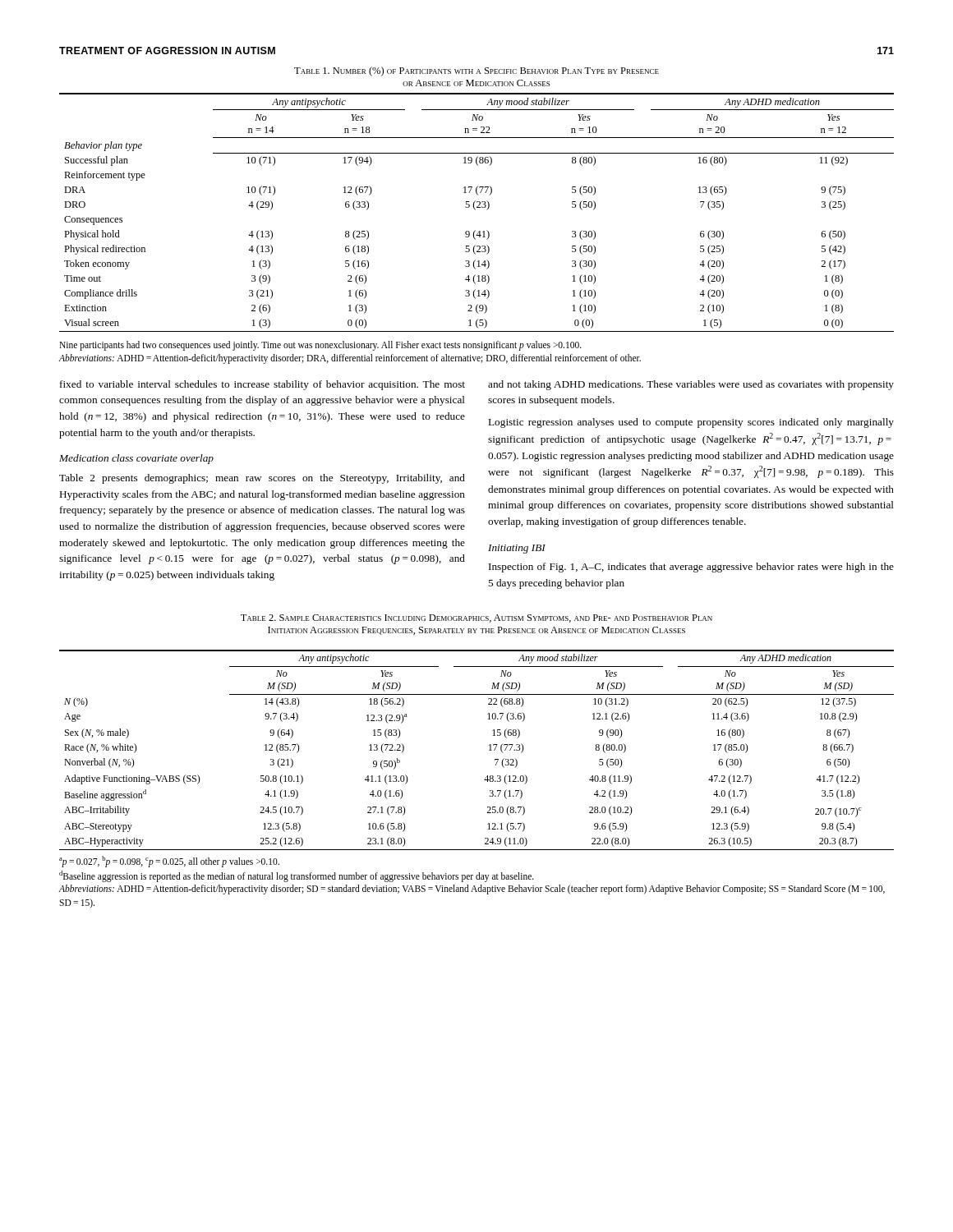The image size is (953, 1232).
Task: Find the region starting "Medication class covariate overlap"
Action: (x=136, y=458)
